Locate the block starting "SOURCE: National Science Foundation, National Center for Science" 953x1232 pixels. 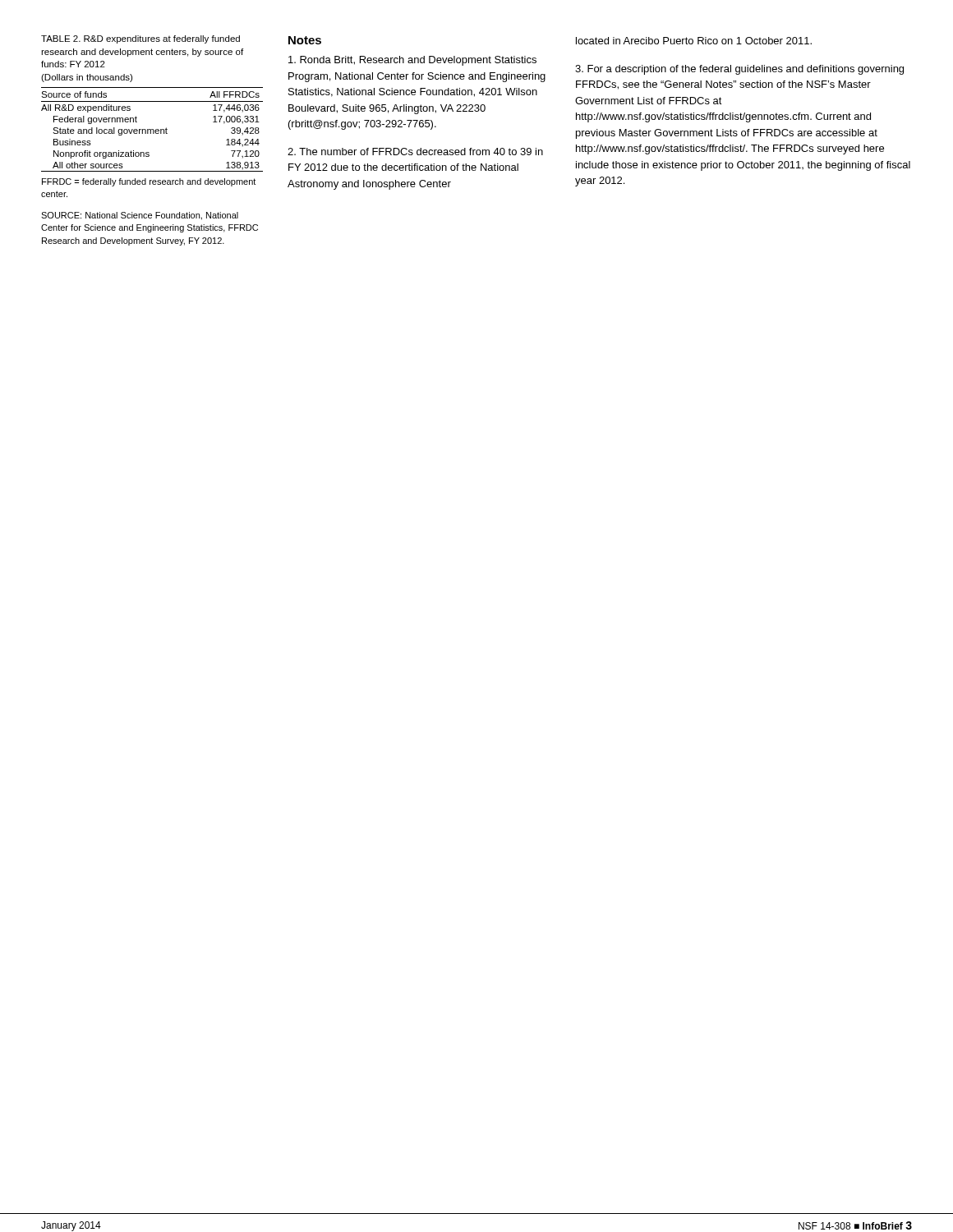[x=150, y=228]
